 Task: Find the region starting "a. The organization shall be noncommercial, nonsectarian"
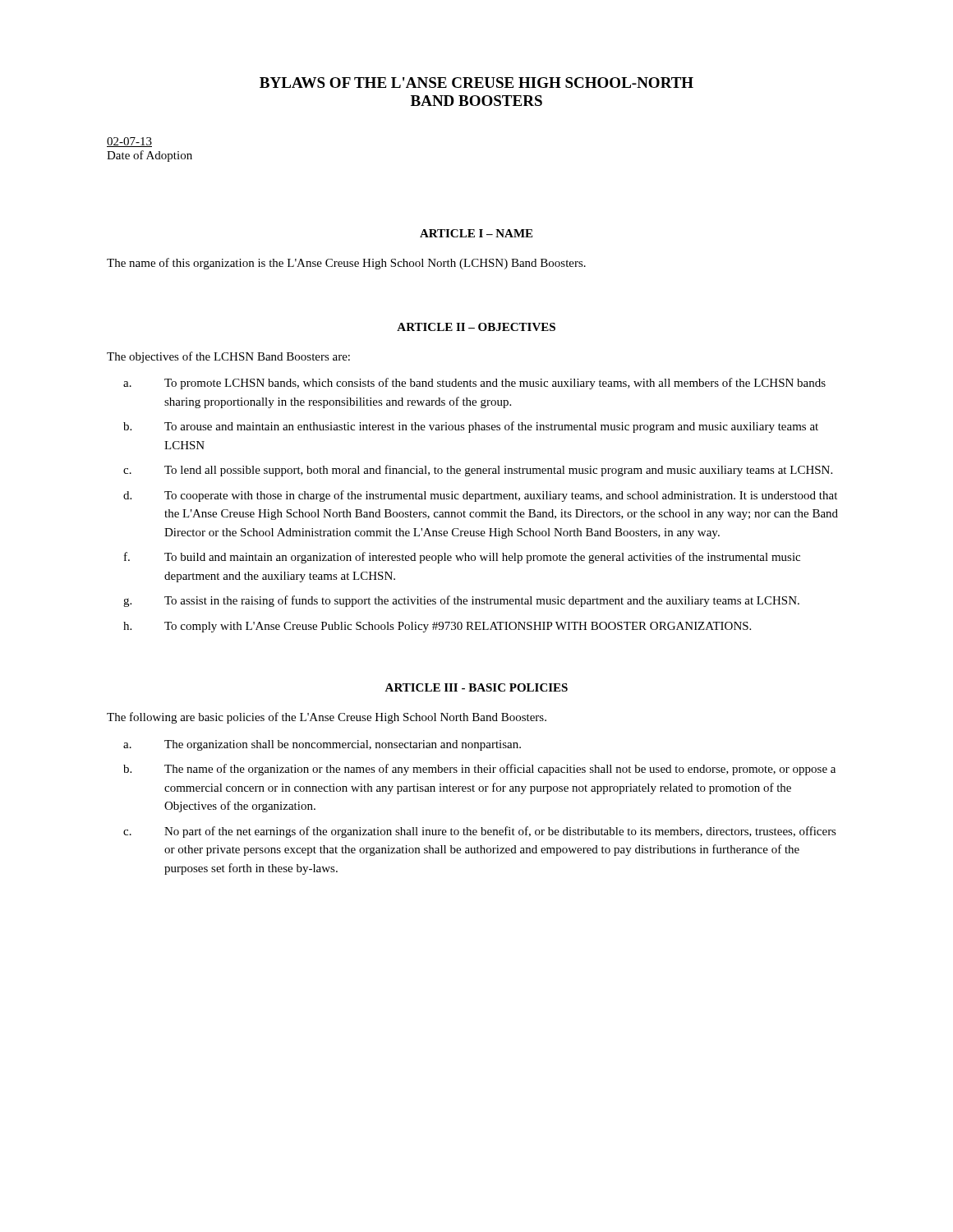pyautogui.click(x=476, y=744)
